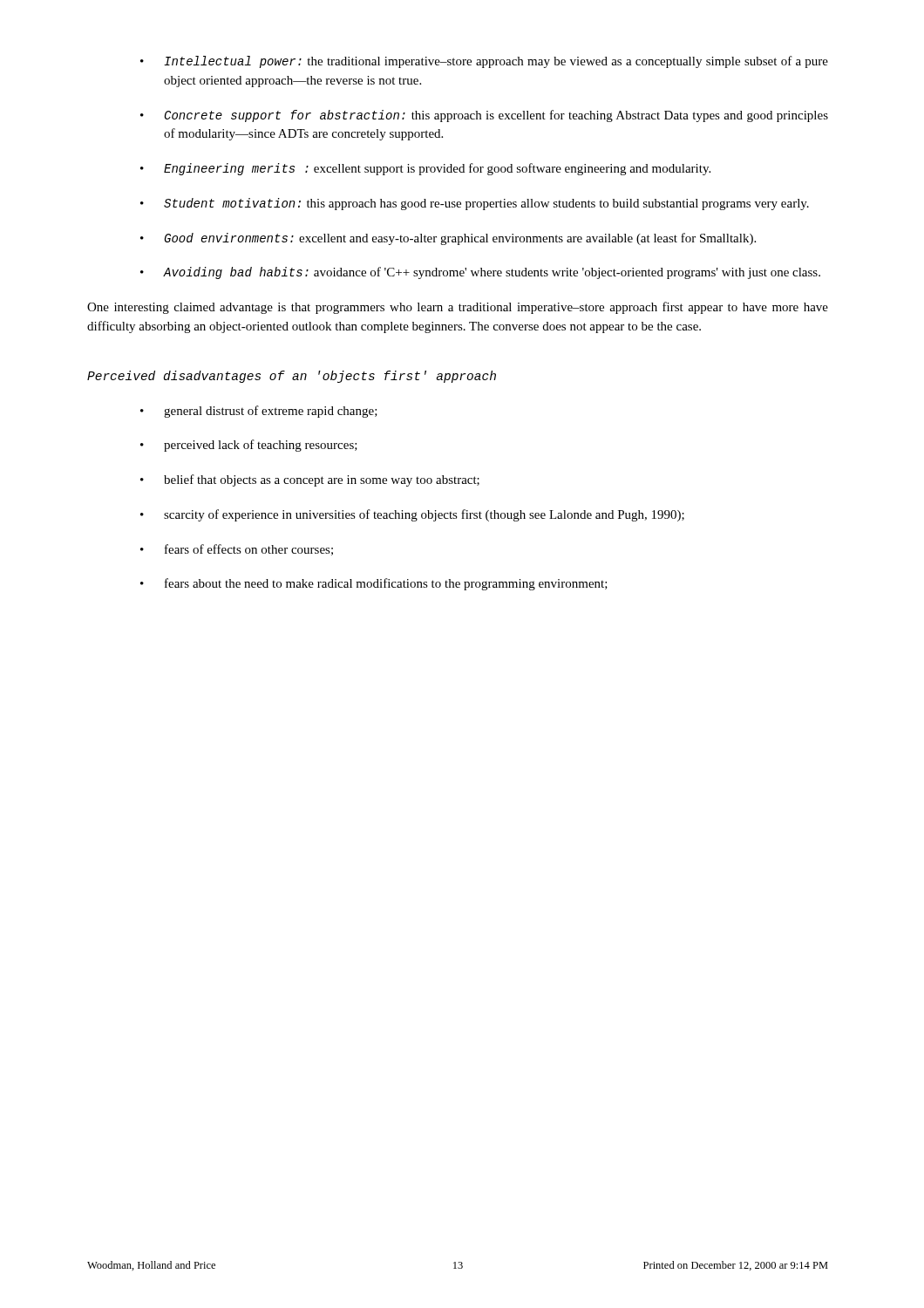Where does it say "• perceived lack of teaching resources;"?

[249, 446]
